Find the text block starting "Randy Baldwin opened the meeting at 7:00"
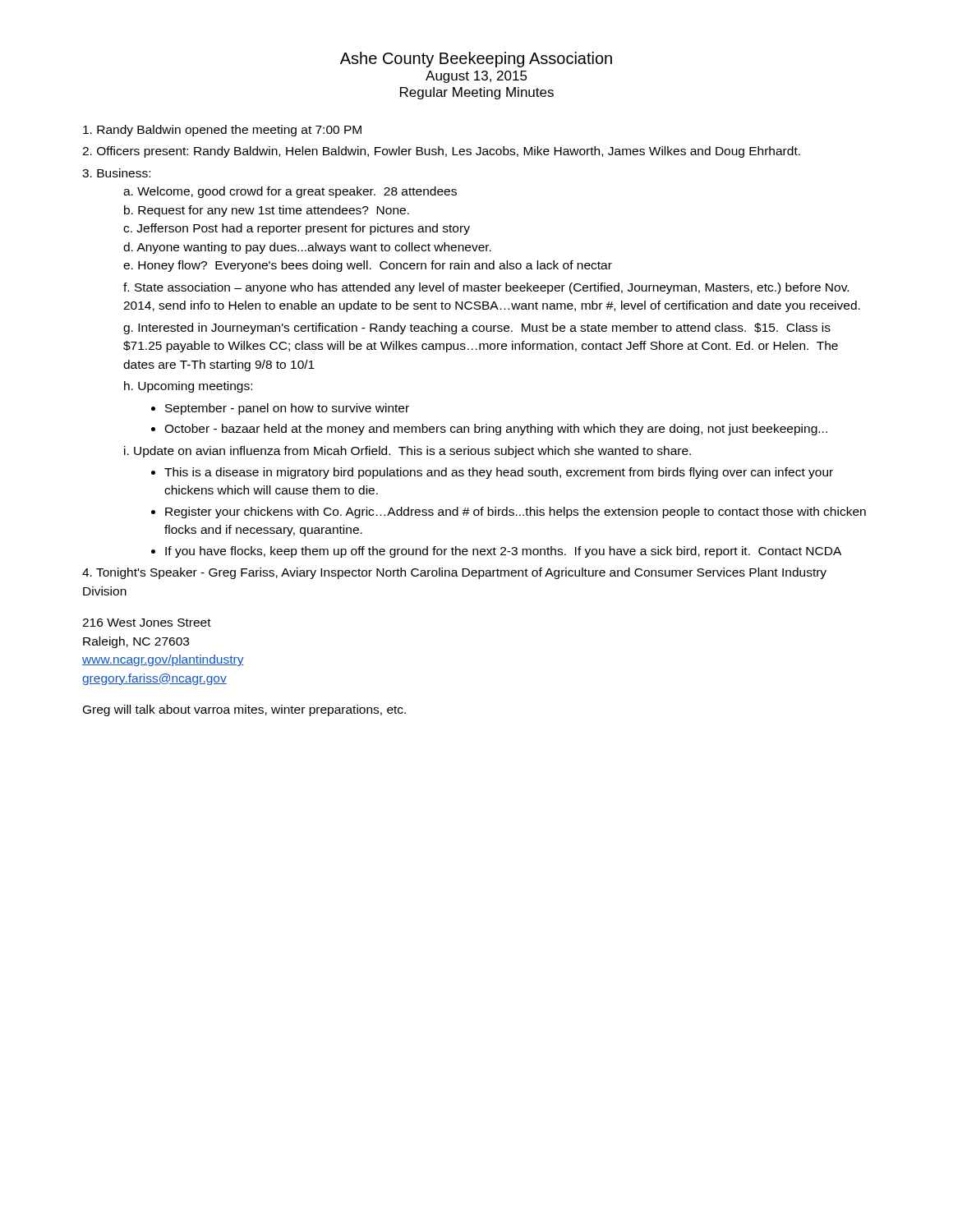Screen dimensions: 1232x953 222,129
